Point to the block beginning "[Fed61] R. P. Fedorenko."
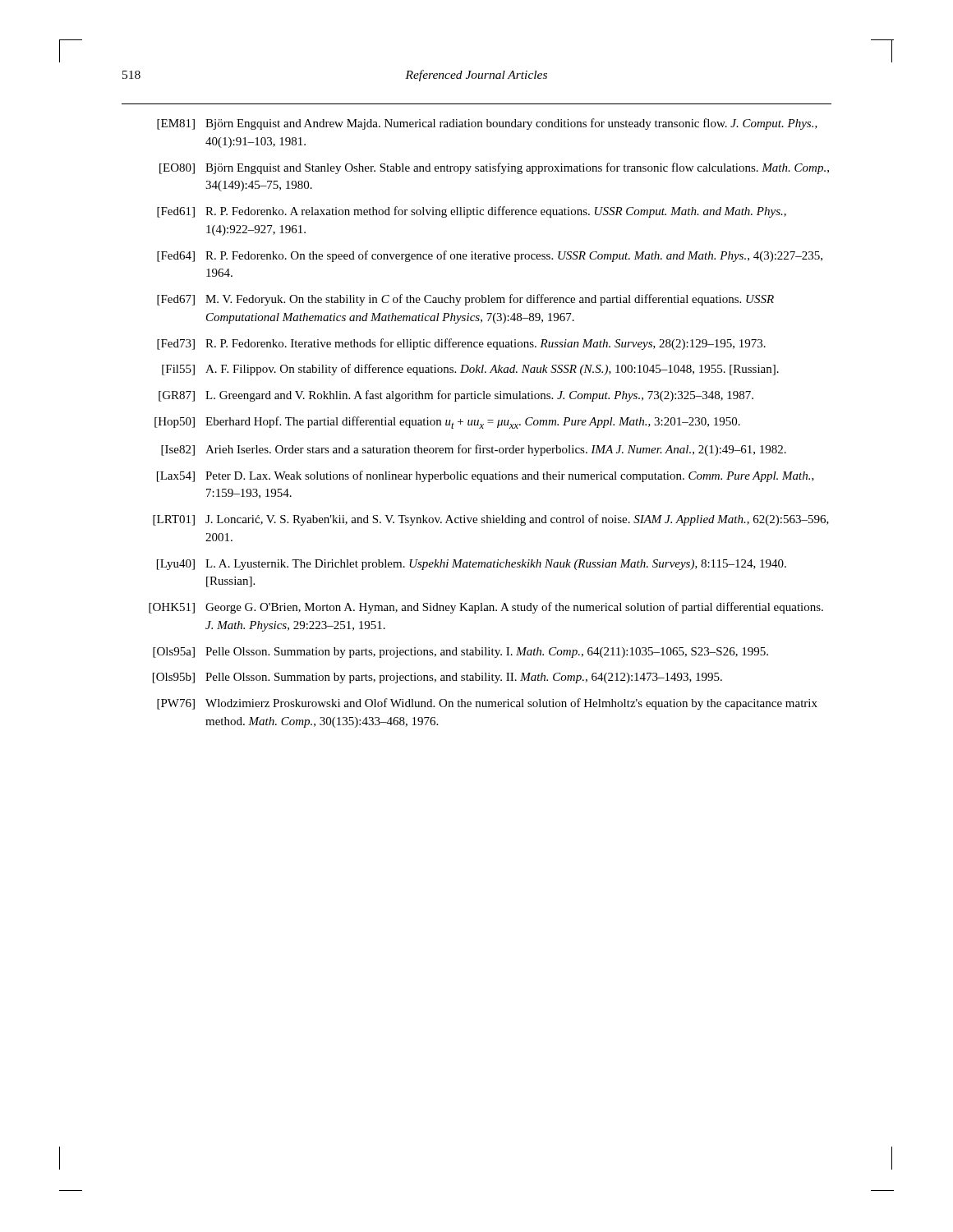This screenshot has height=1232, width=953. [x=476, y=221]
